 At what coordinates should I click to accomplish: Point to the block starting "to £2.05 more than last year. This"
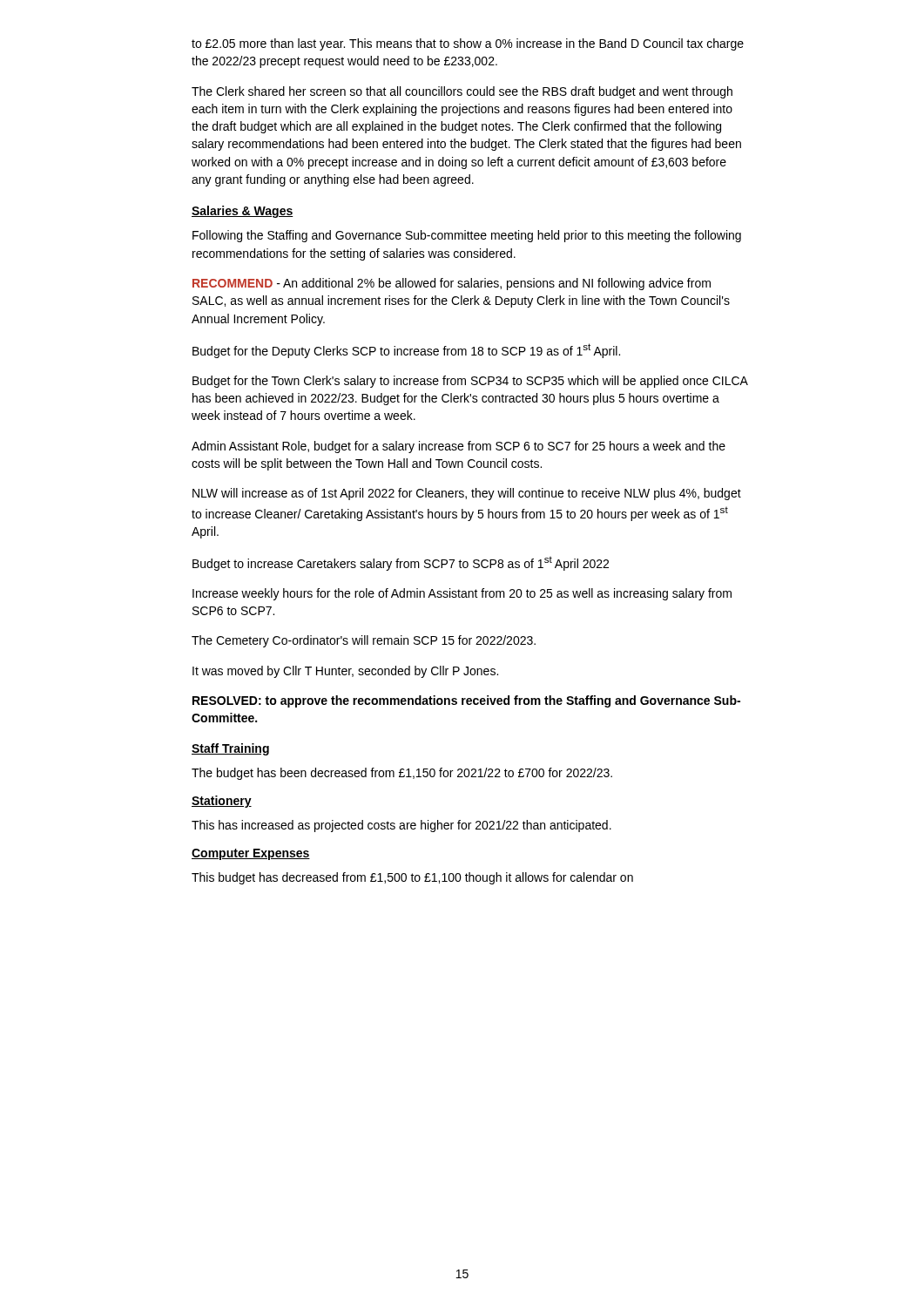point(468,52)
